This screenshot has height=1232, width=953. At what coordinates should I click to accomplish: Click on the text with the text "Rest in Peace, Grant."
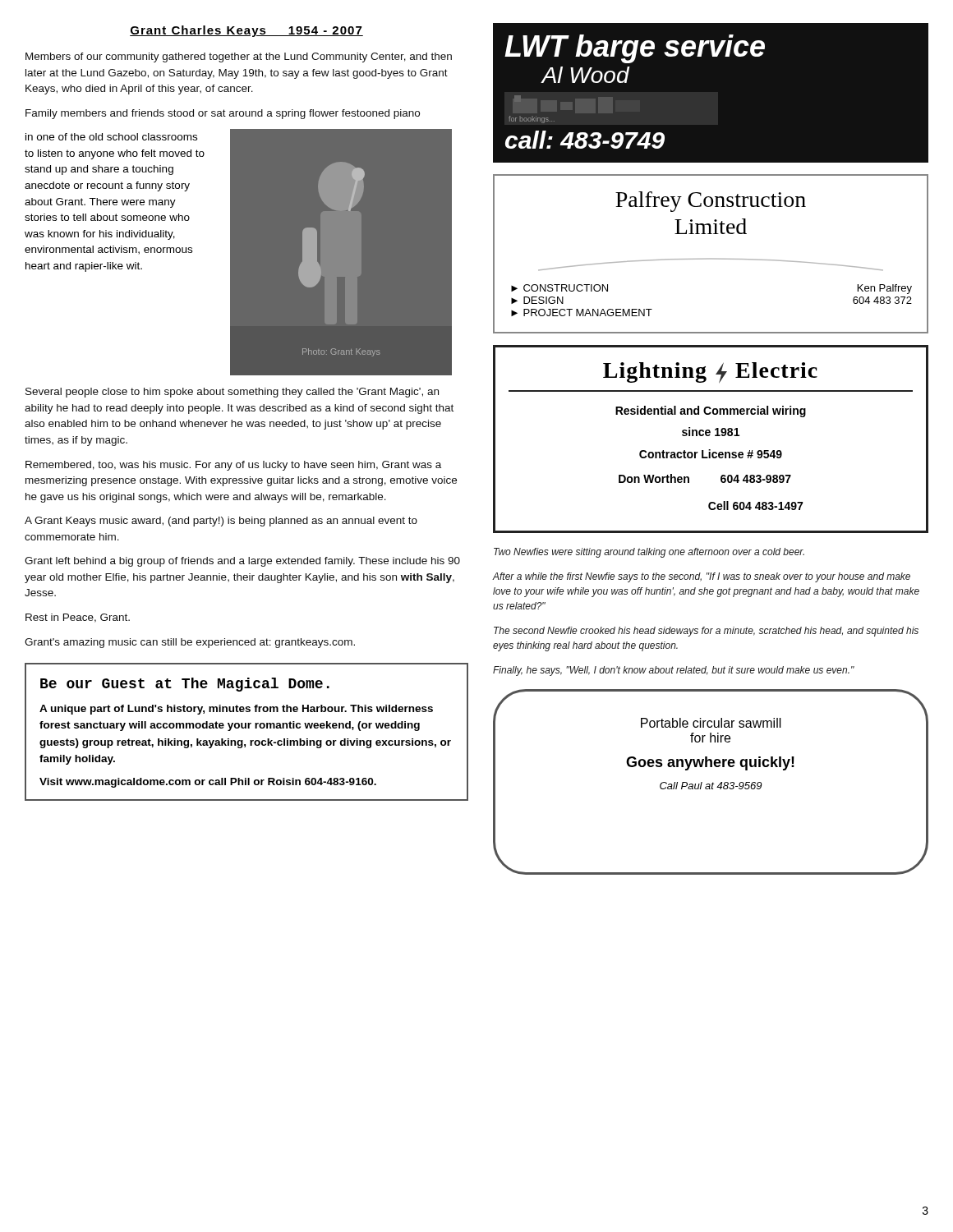[78, 618]
